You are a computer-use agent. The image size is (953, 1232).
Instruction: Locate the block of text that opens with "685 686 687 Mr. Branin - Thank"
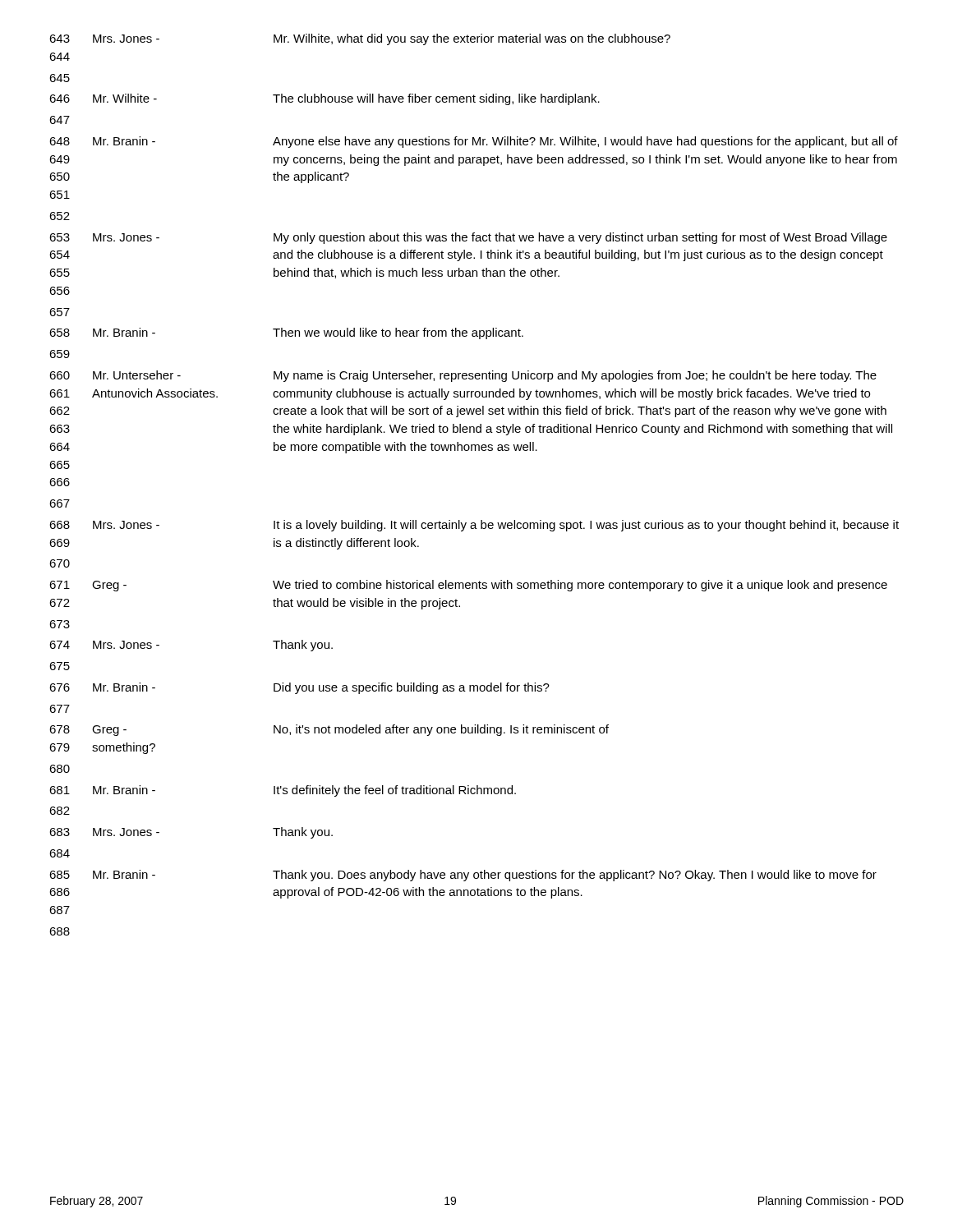pyautogui.click(x=476, y=892)
